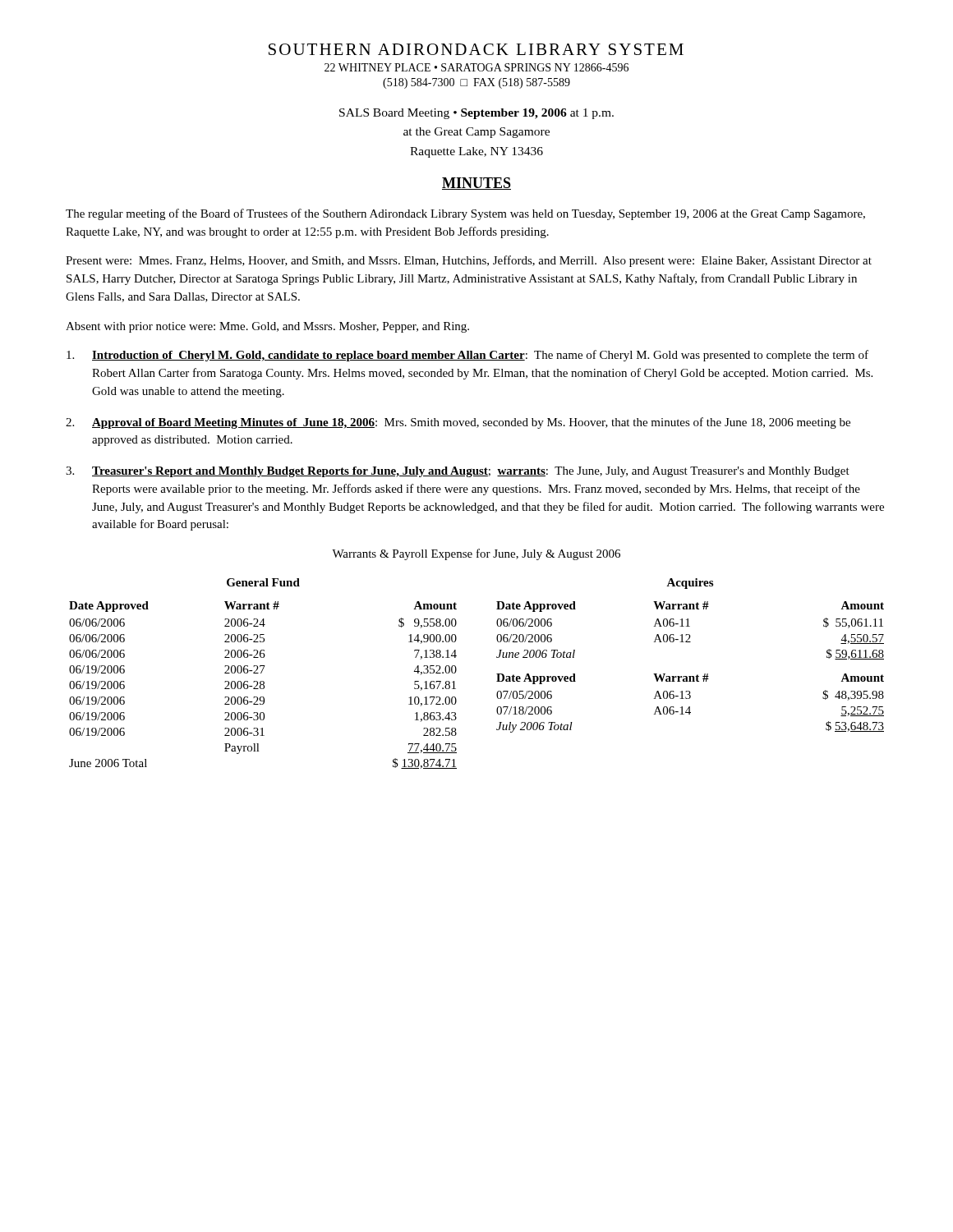
Task: Locate the text block with the text "Present were: Mmes."
Action: coord(469,278)
